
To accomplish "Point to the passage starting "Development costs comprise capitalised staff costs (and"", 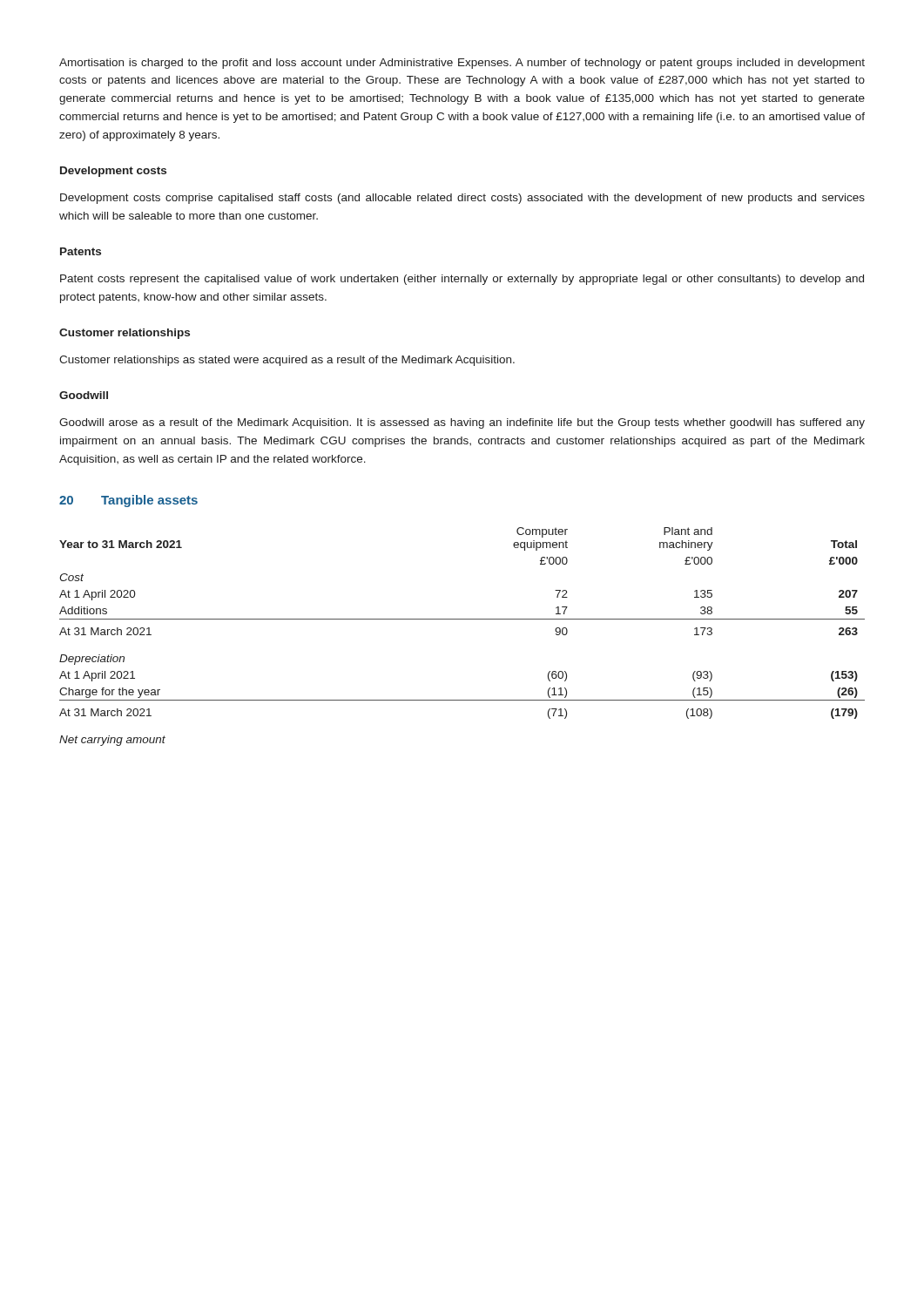I will click(462, 207).
